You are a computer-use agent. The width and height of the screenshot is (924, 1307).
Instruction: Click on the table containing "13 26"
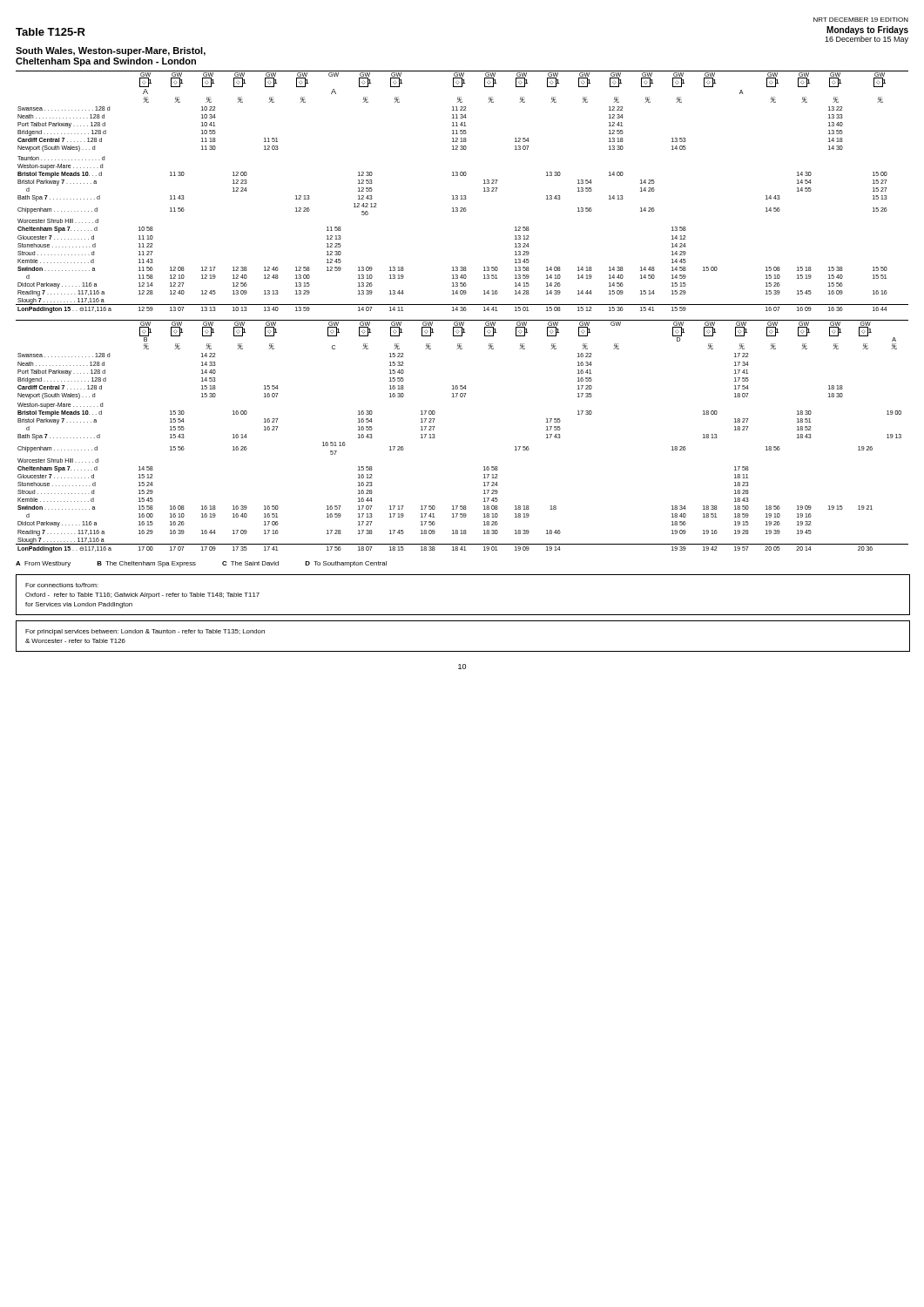[462, 311]
